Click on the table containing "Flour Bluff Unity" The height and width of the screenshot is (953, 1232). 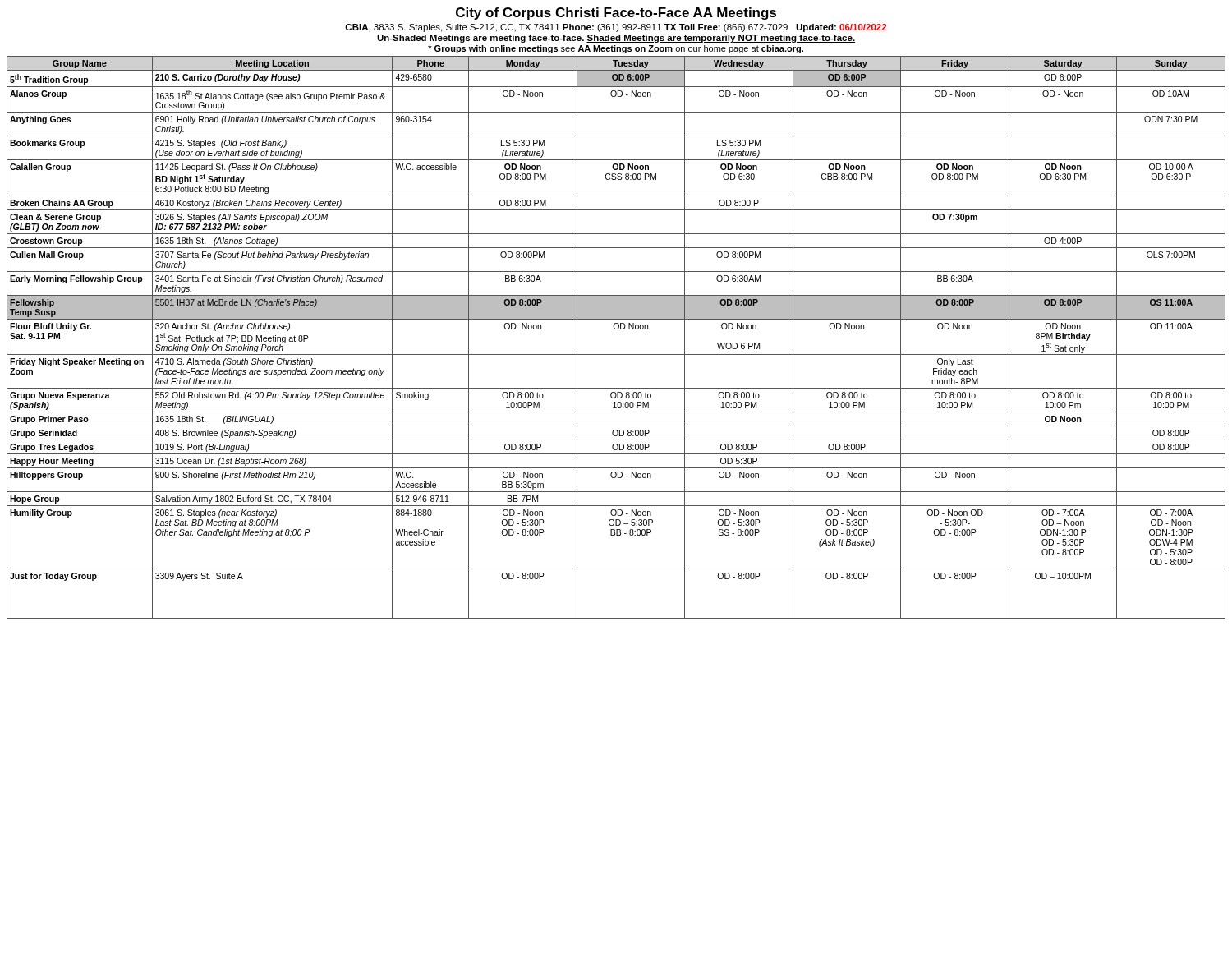coord(616,337)
